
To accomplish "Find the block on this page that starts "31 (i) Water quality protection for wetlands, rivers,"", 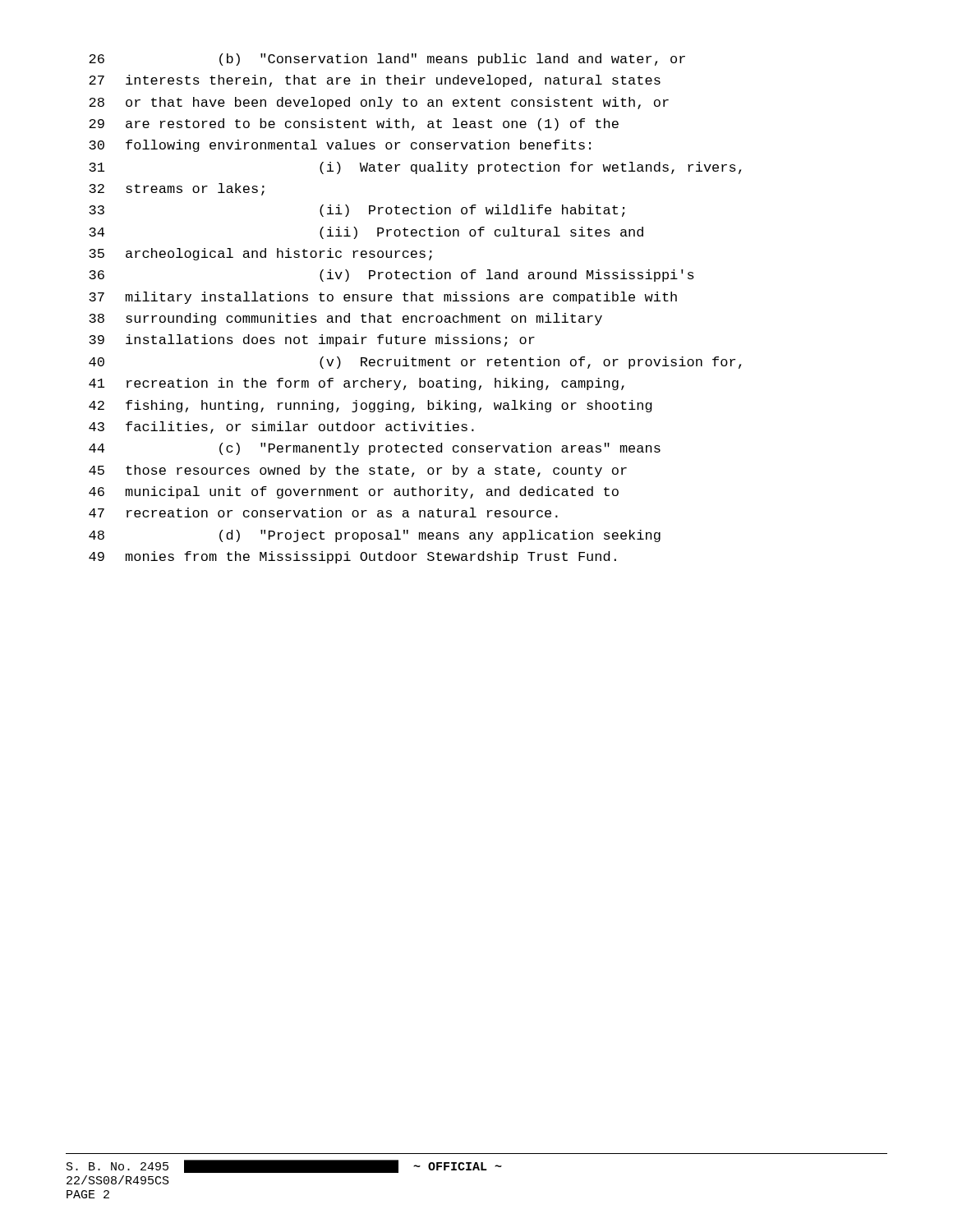I will pyautogui.click(x=476, y=179).
